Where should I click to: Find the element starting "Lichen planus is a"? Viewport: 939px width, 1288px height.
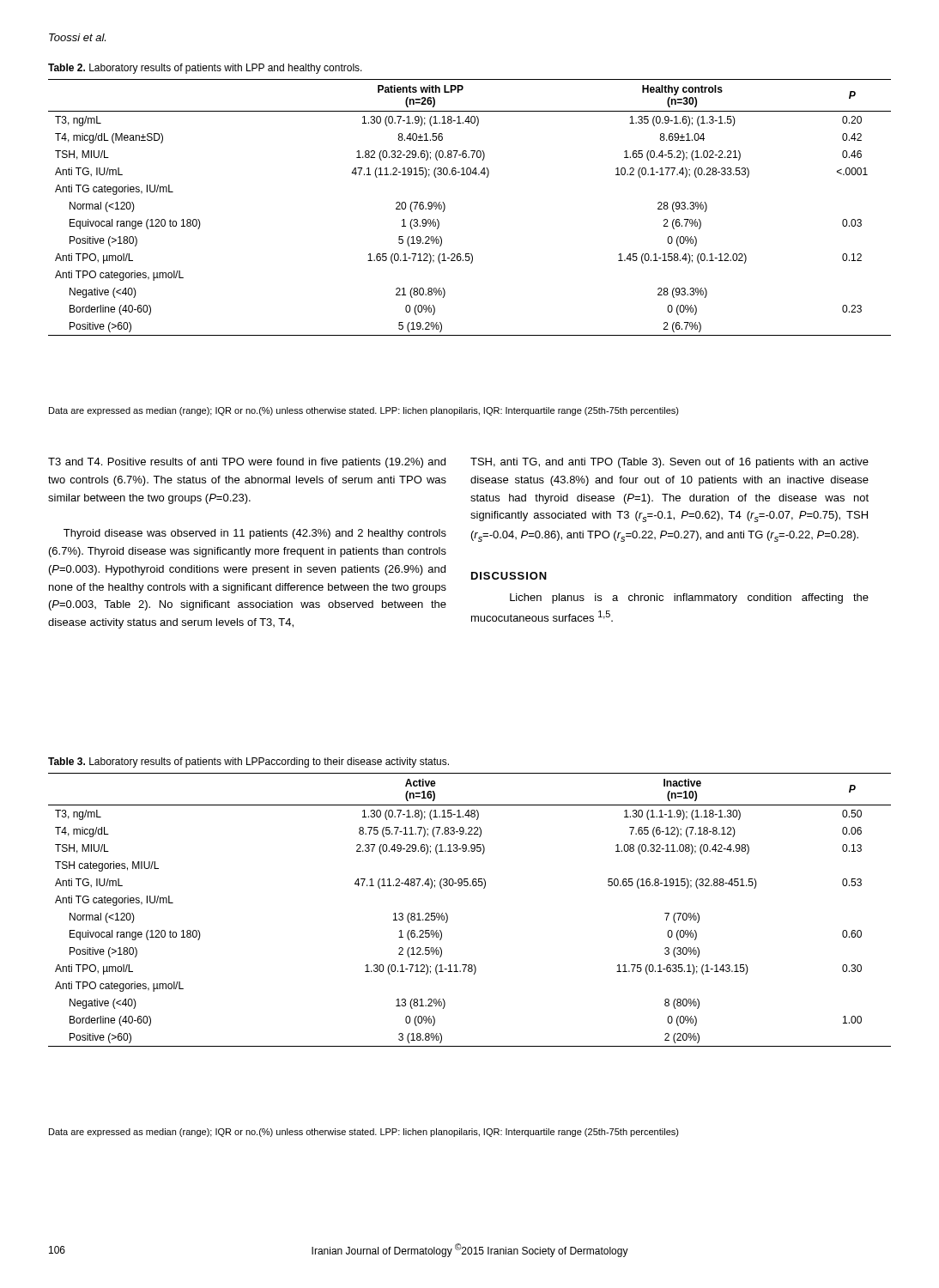[x=669, y=607]
